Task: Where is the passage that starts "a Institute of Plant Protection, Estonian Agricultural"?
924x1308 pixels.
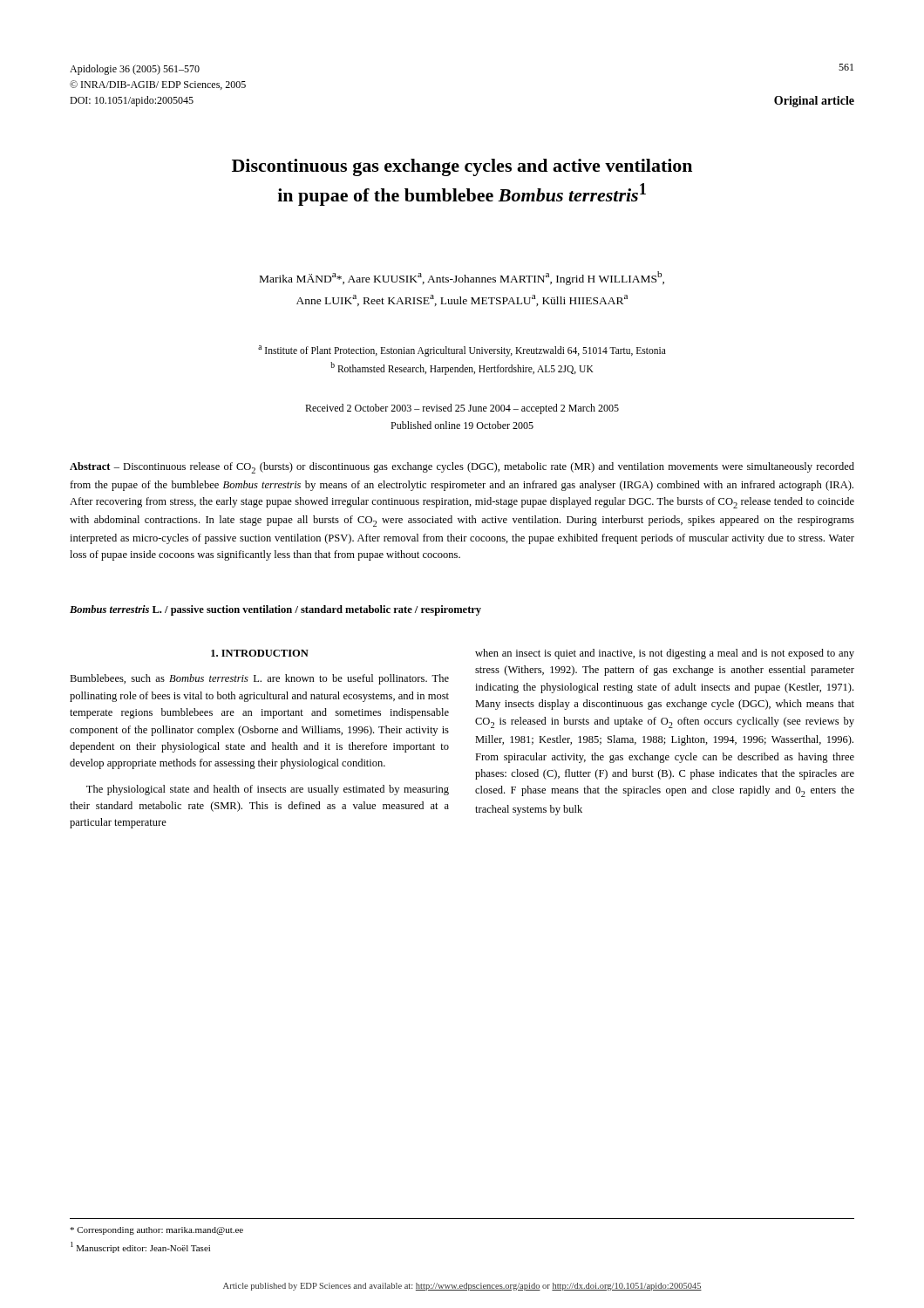Action: (462, 358)
